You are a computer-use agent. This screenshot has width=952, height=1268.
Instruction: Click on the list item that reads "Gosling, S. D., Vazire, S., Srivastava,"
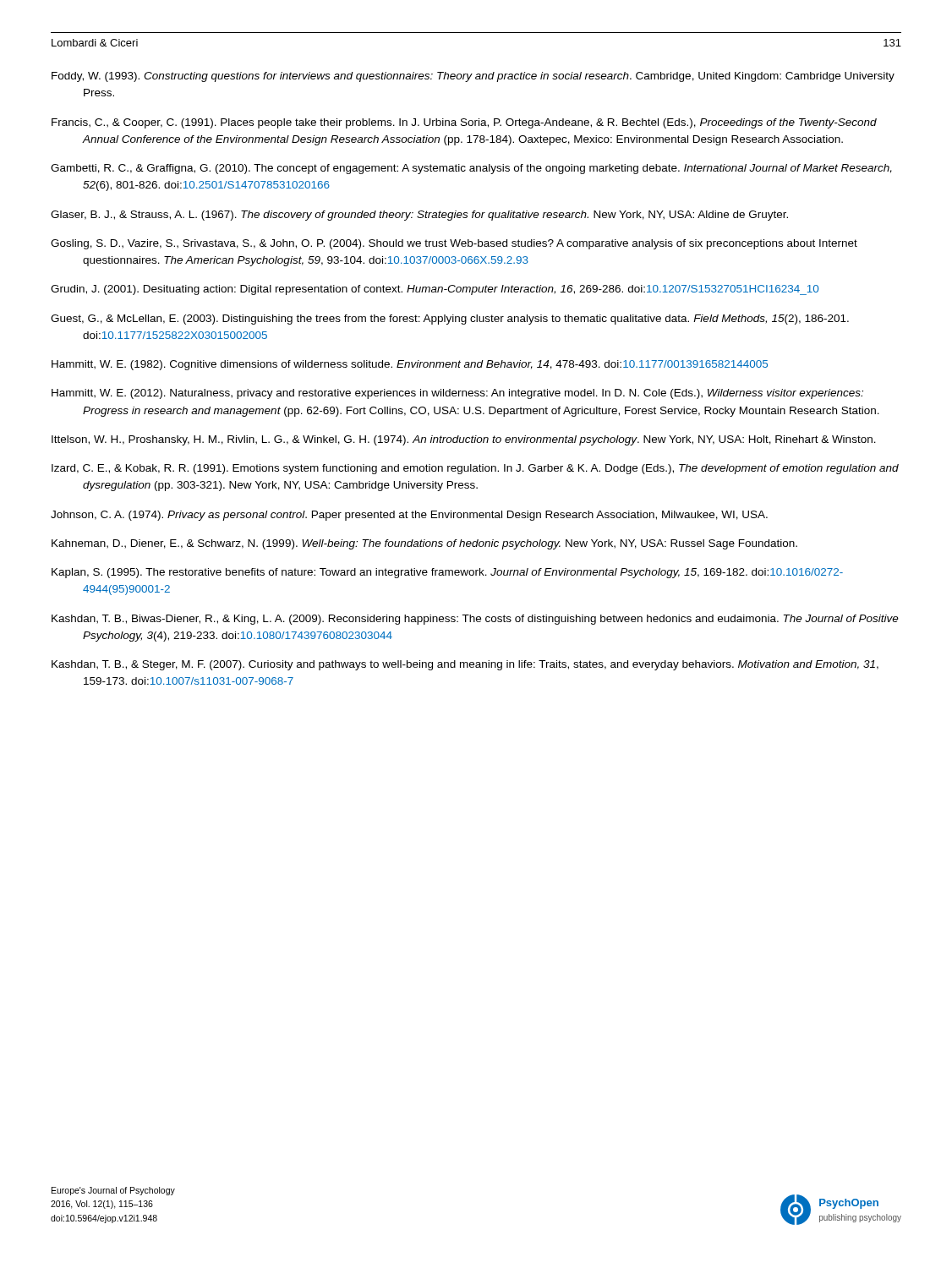[454, 251]
